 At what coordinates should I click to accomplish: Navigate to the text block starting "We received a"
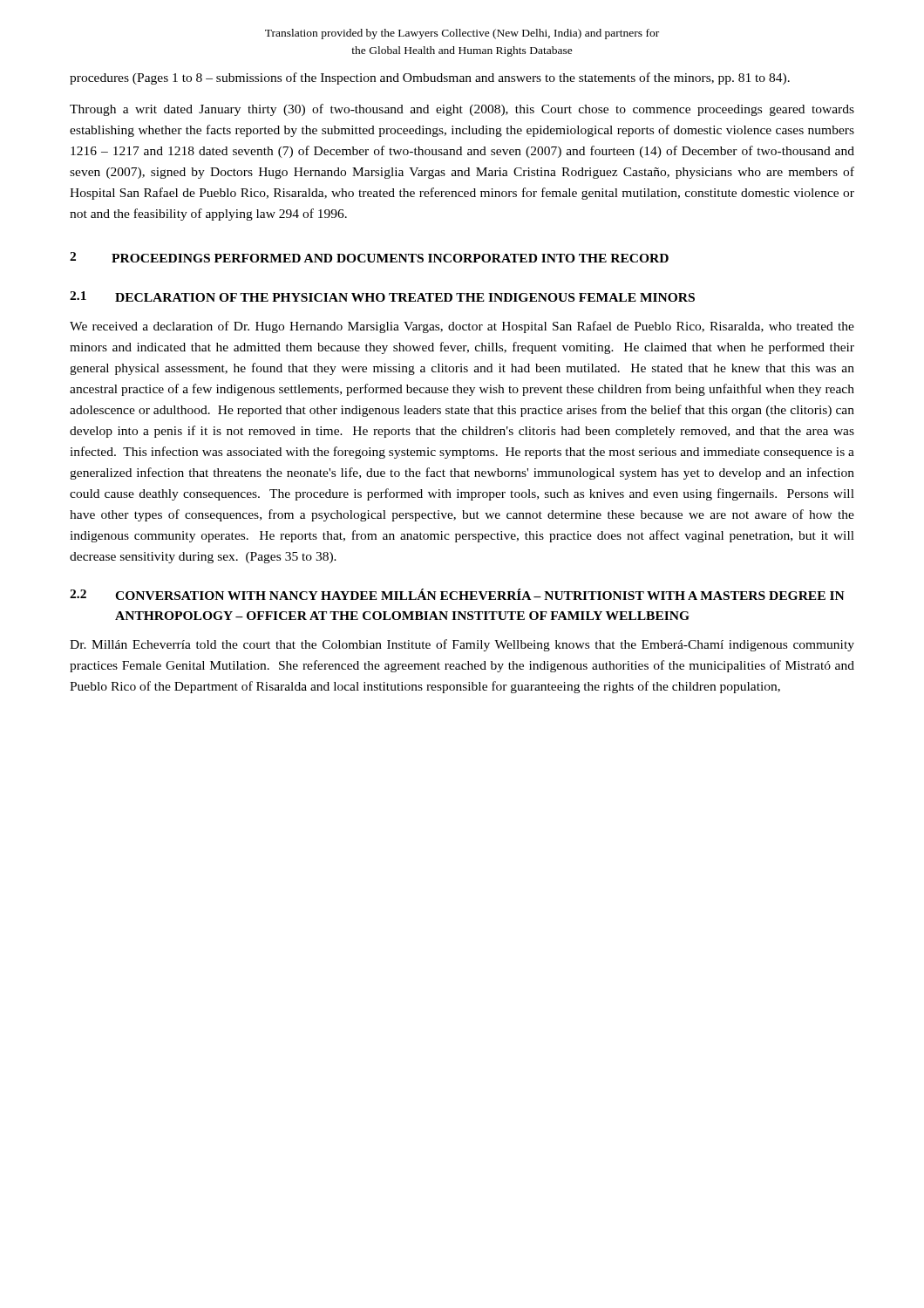[x=462, y=441]
